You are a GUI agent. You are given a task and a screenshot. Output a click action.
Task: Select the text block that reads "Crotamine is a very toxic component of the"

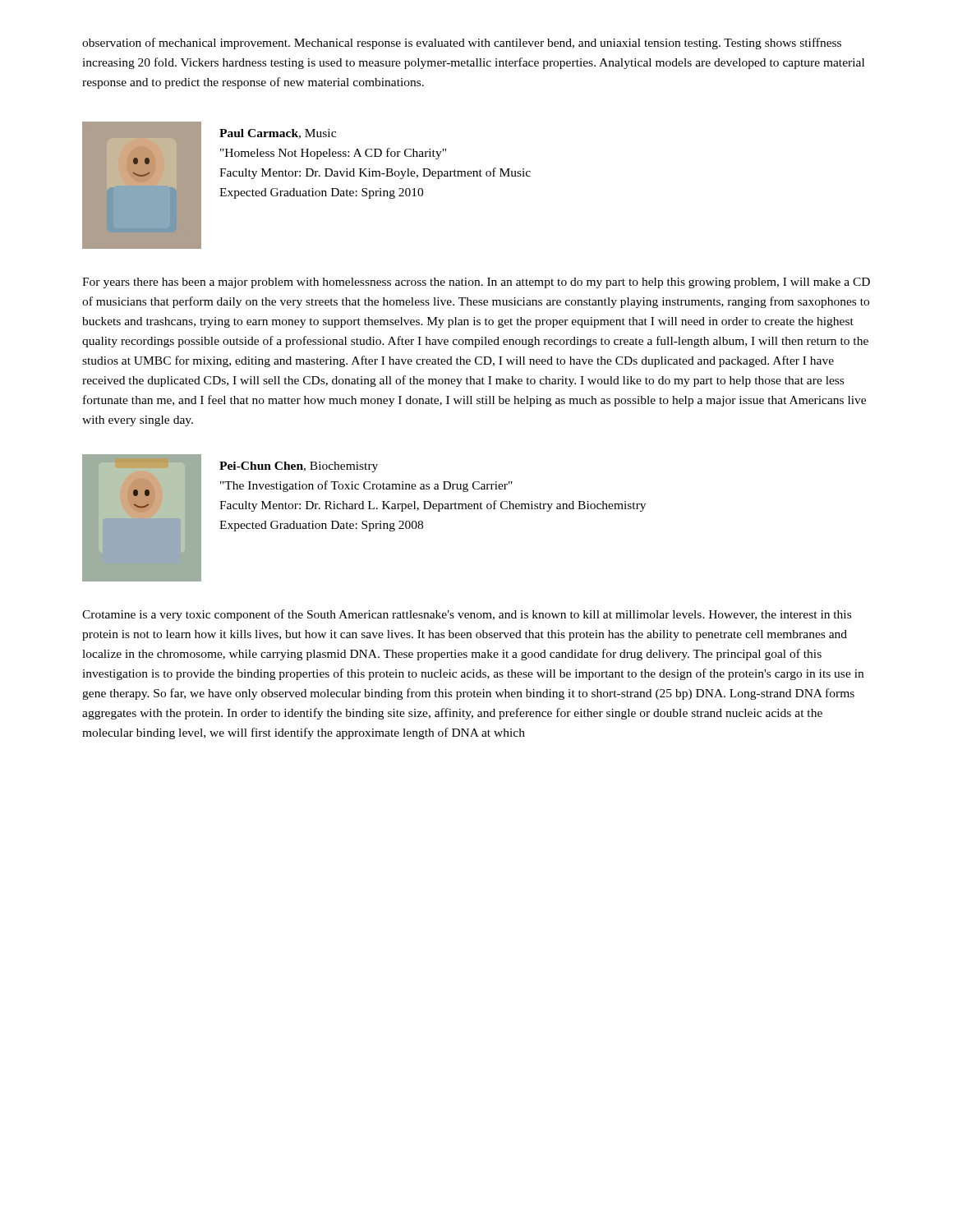tap(473, 673)
